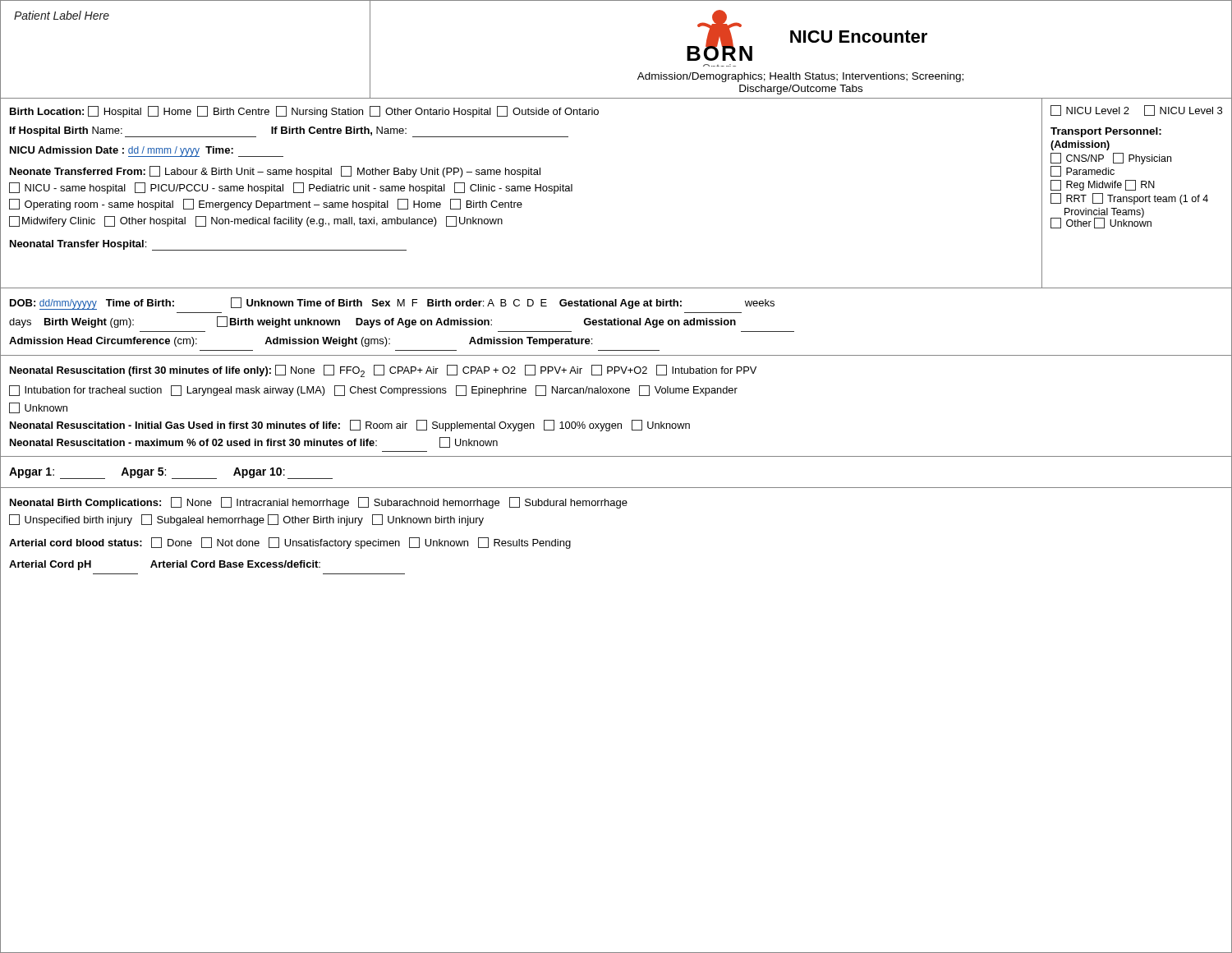Point to the text block starting "NICU Admission Date"
This screenshot has height=953, width=1232.
(146, 150)
